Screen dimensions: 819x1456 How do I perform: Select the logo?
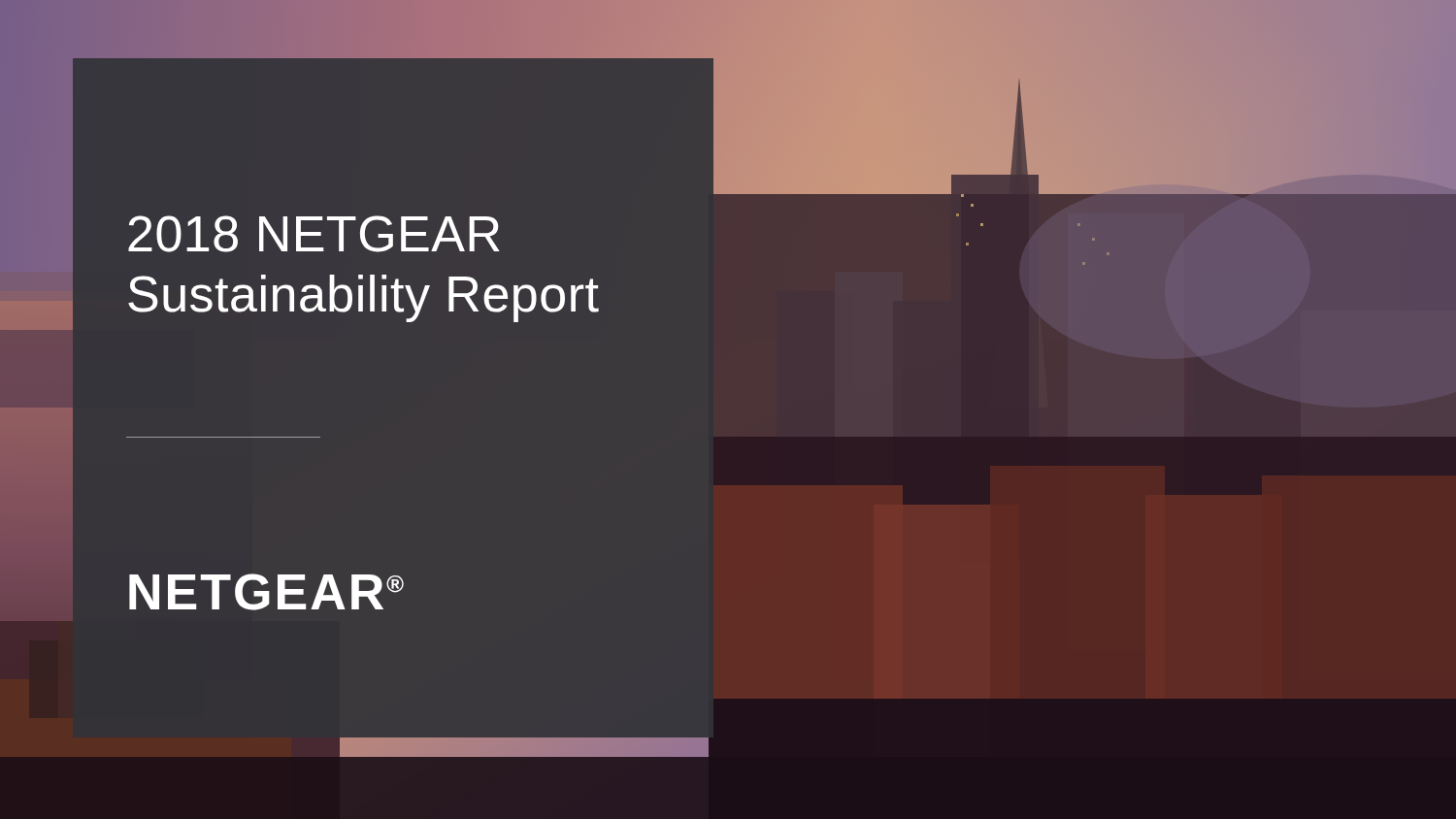tap(266, 592)
